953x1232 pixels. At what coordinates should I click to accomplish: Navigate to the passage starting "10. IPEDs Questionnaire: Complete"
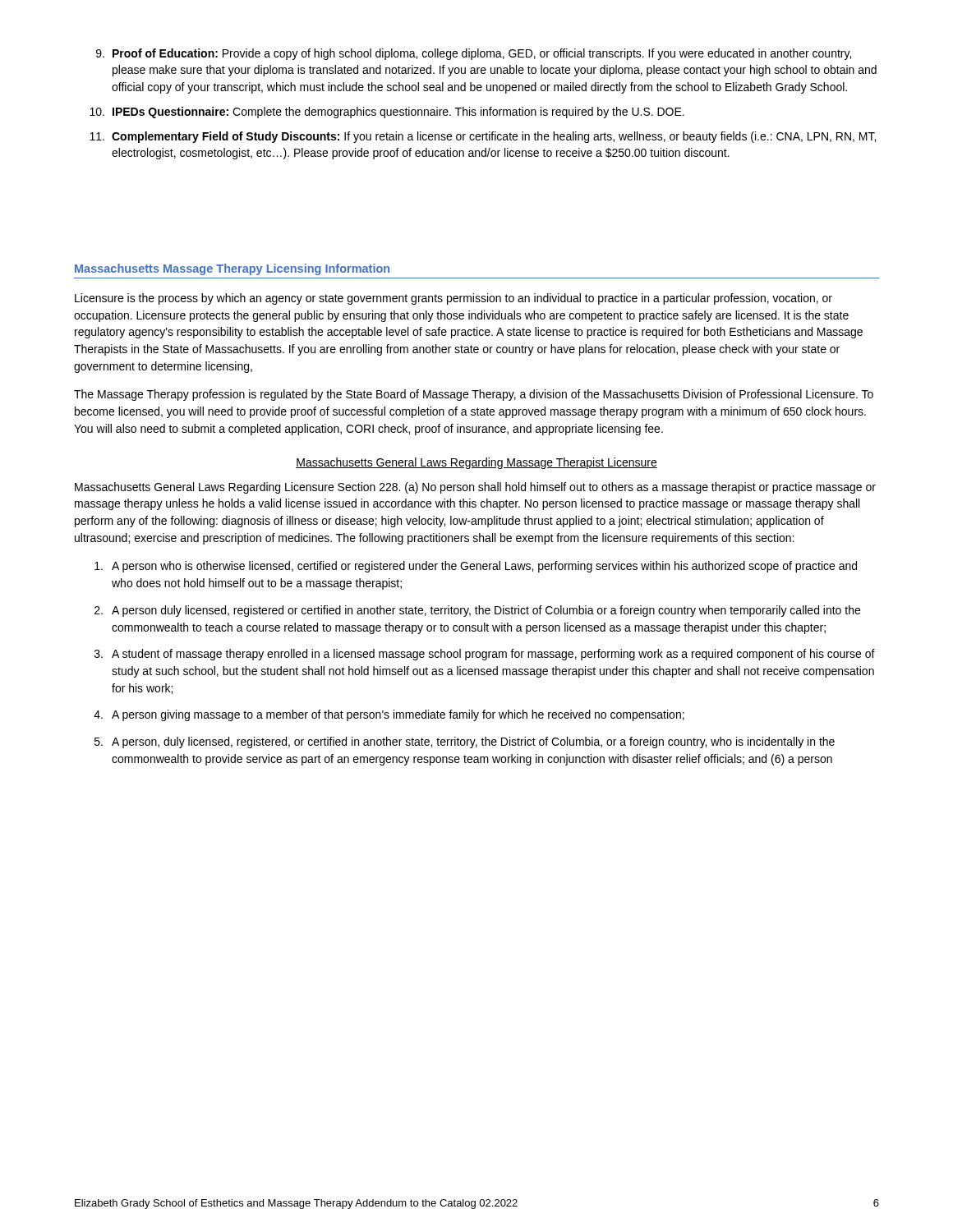pos(476,112)
